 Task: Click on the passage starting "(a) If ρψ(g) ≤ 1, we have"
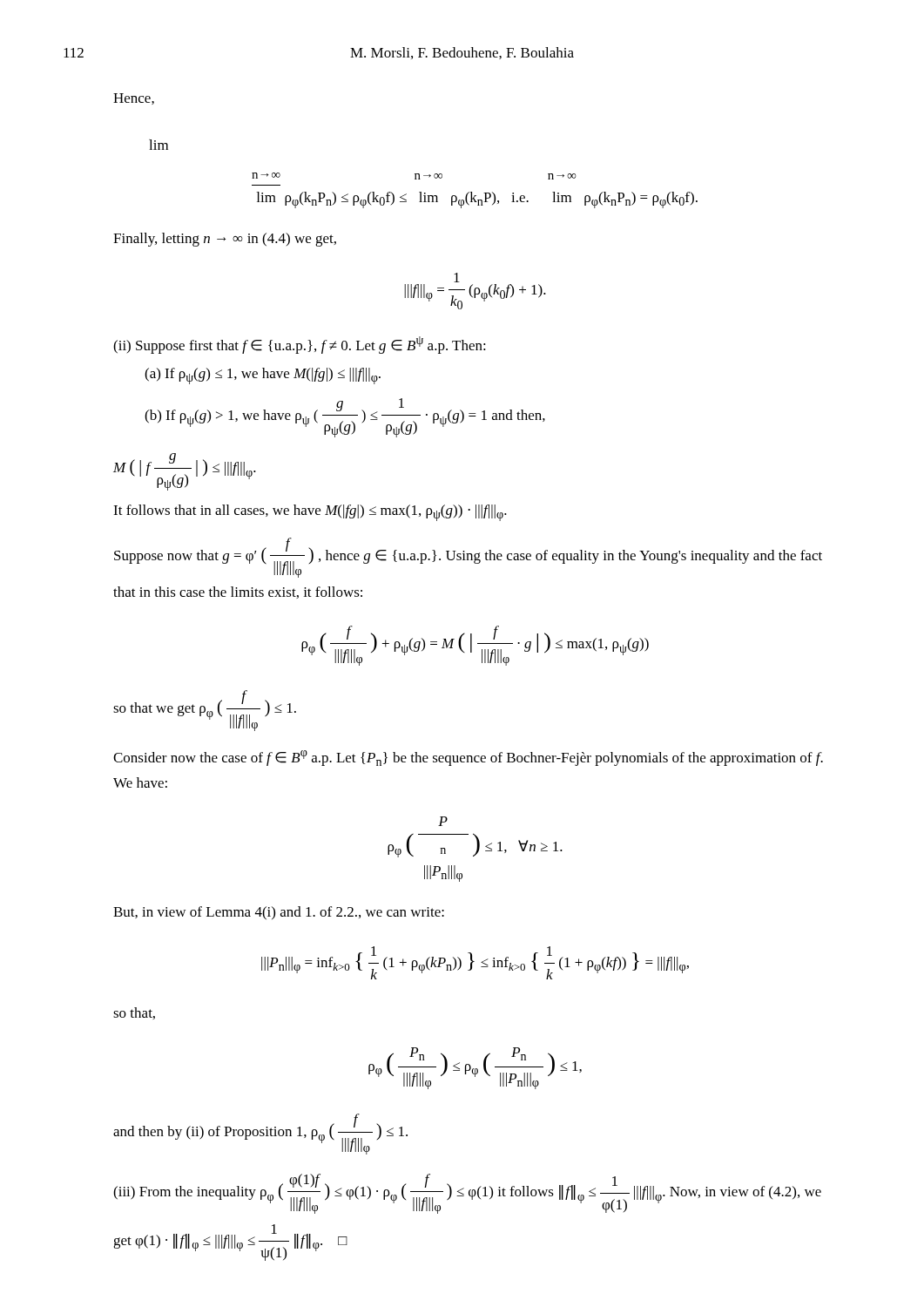[x=263, y=375]
